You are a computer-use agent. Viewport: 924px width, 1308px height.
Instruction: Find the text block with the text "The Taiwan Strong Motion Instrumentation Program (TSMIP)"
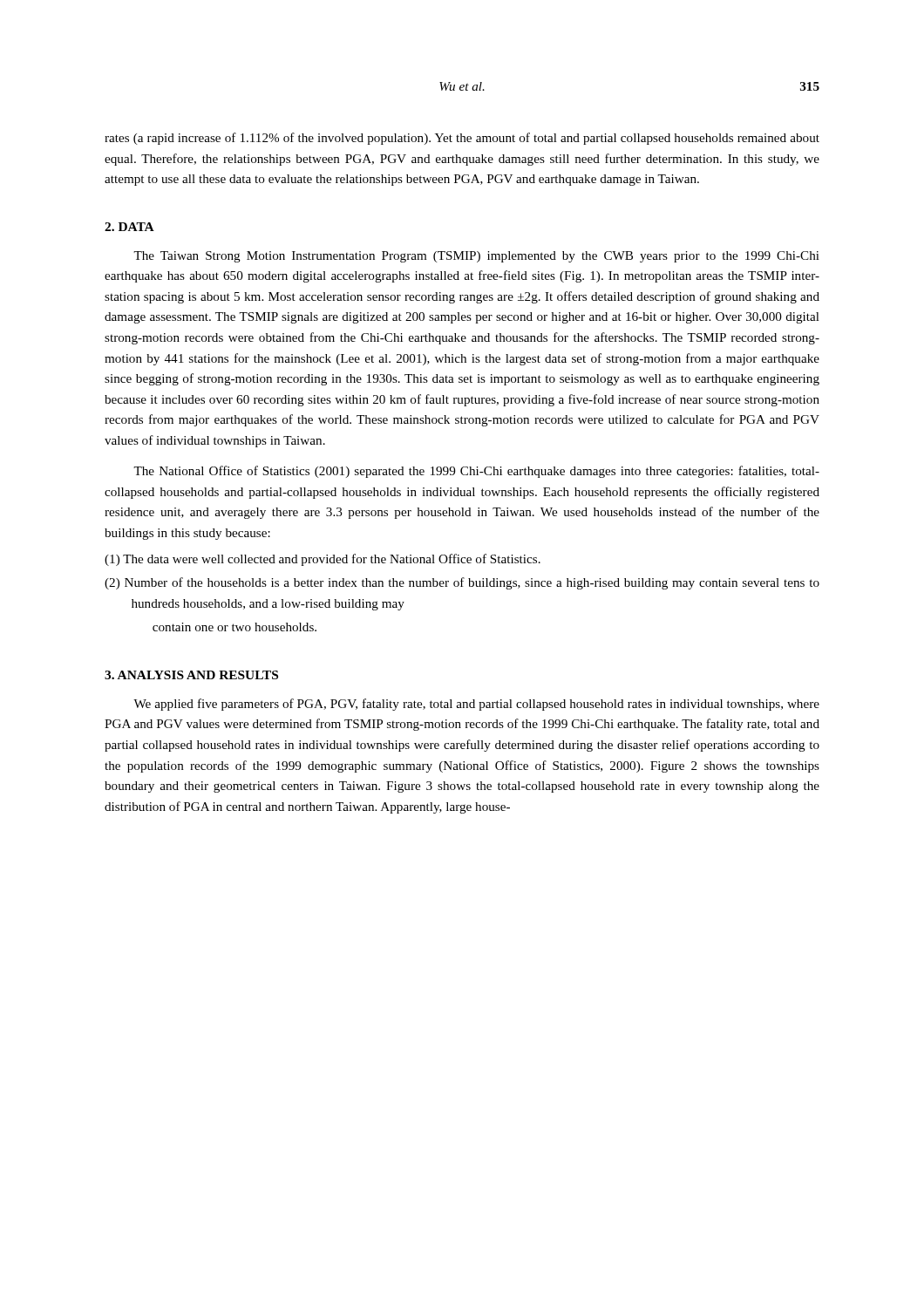tap(462, 347)
